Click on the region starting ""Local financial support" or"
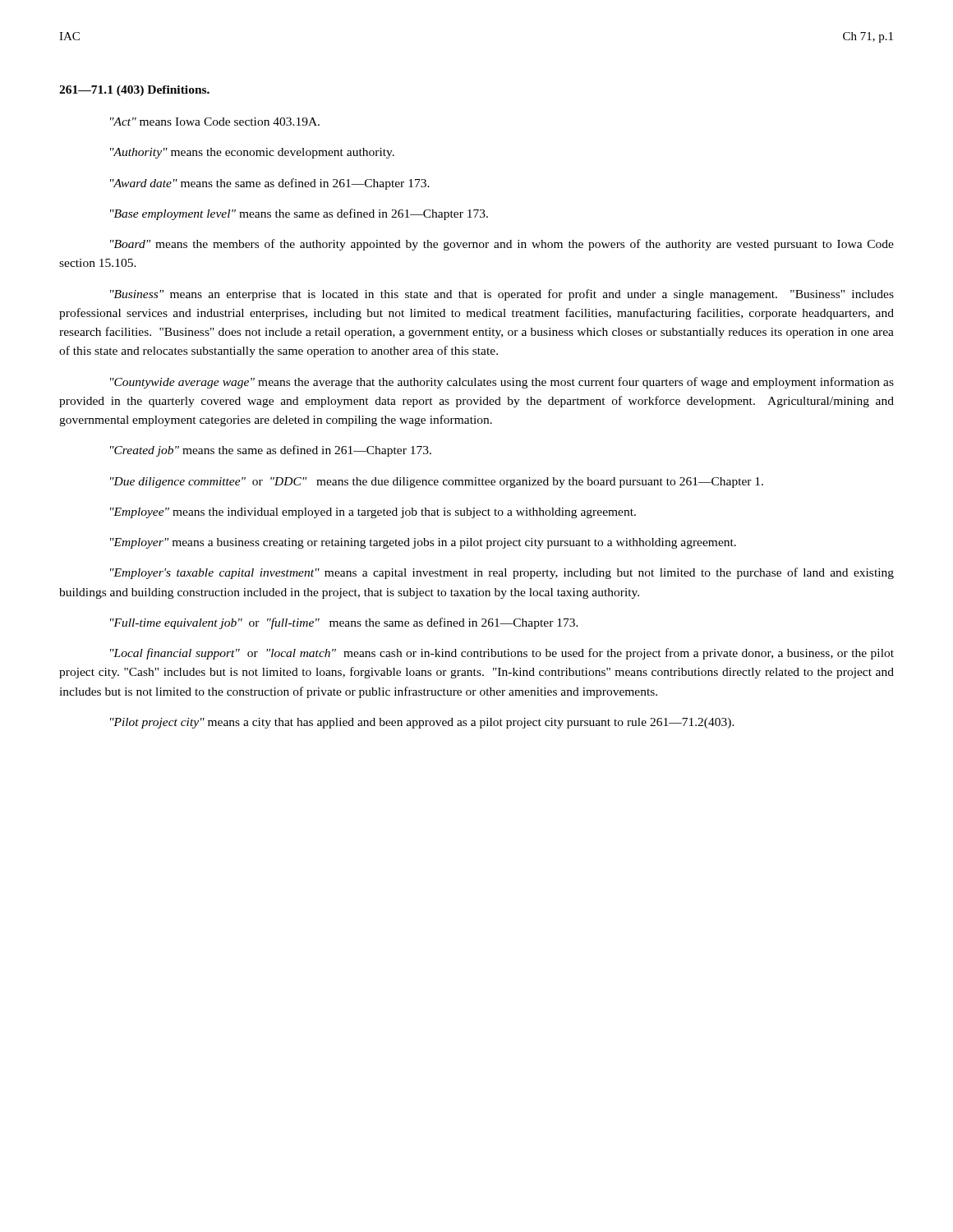This screenshot has width=953, height=1232. [x=476, y=672]
